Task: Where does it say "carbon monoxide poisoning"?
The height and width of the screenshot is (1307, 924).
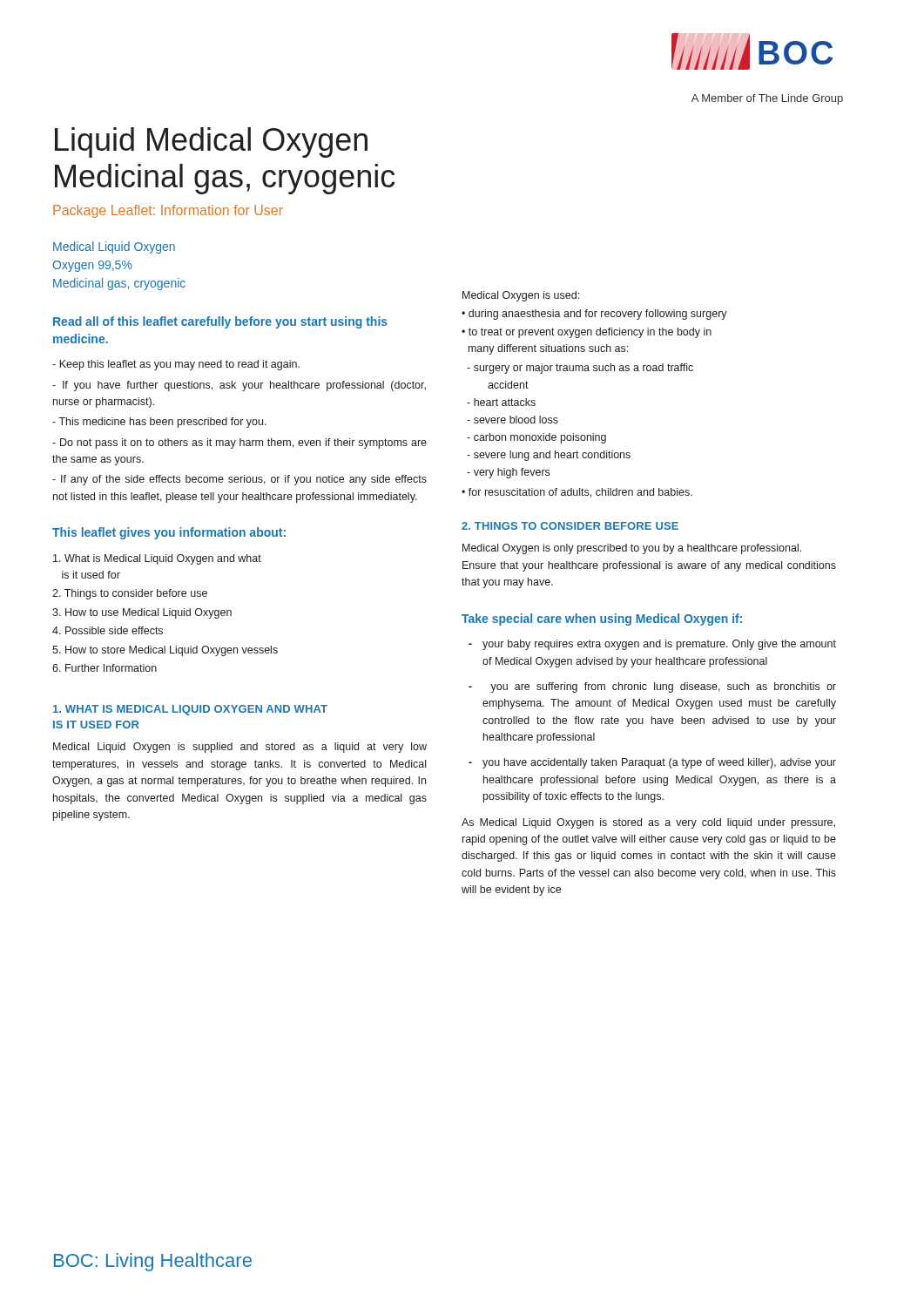Action: coord(536,438)
